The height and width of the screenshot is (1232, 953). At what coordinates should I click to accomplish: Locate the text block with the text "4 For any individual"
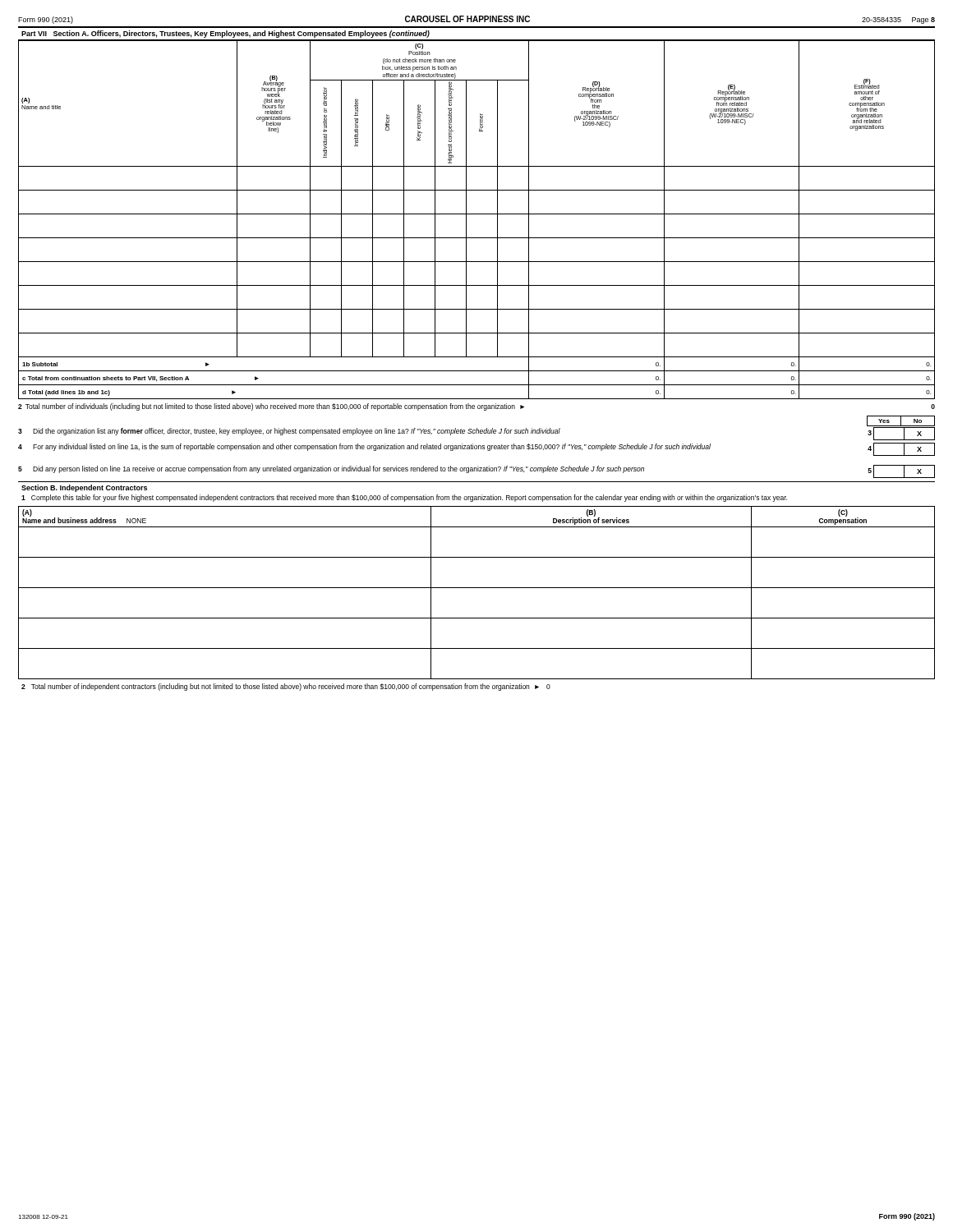[x=476, y=452]
